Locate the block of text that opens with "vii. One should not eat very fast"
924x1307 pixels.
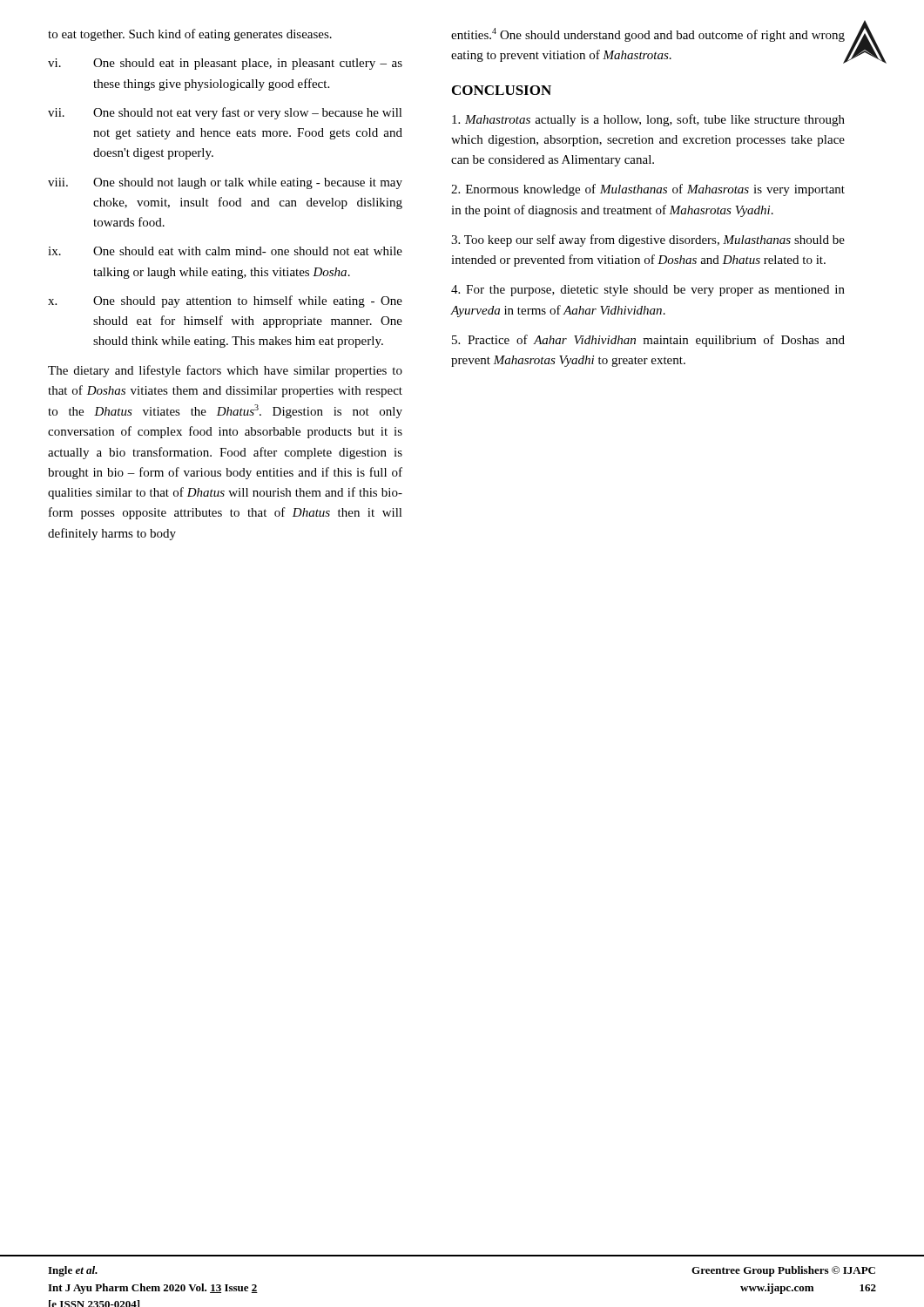[225, 133]
